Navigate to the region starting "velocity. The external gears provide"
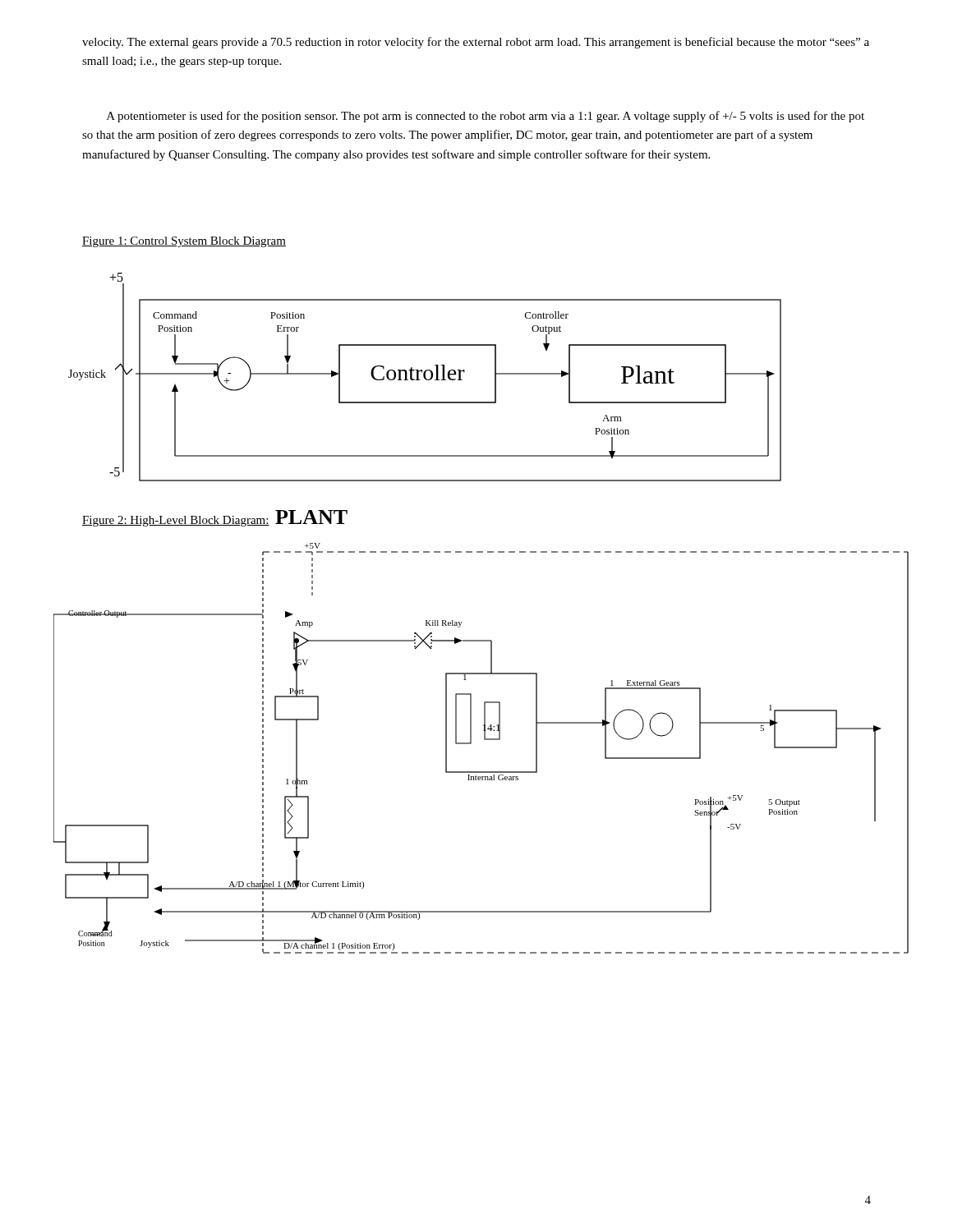The height and width of the screenshot is (1232, 953). tap(476, 51)
